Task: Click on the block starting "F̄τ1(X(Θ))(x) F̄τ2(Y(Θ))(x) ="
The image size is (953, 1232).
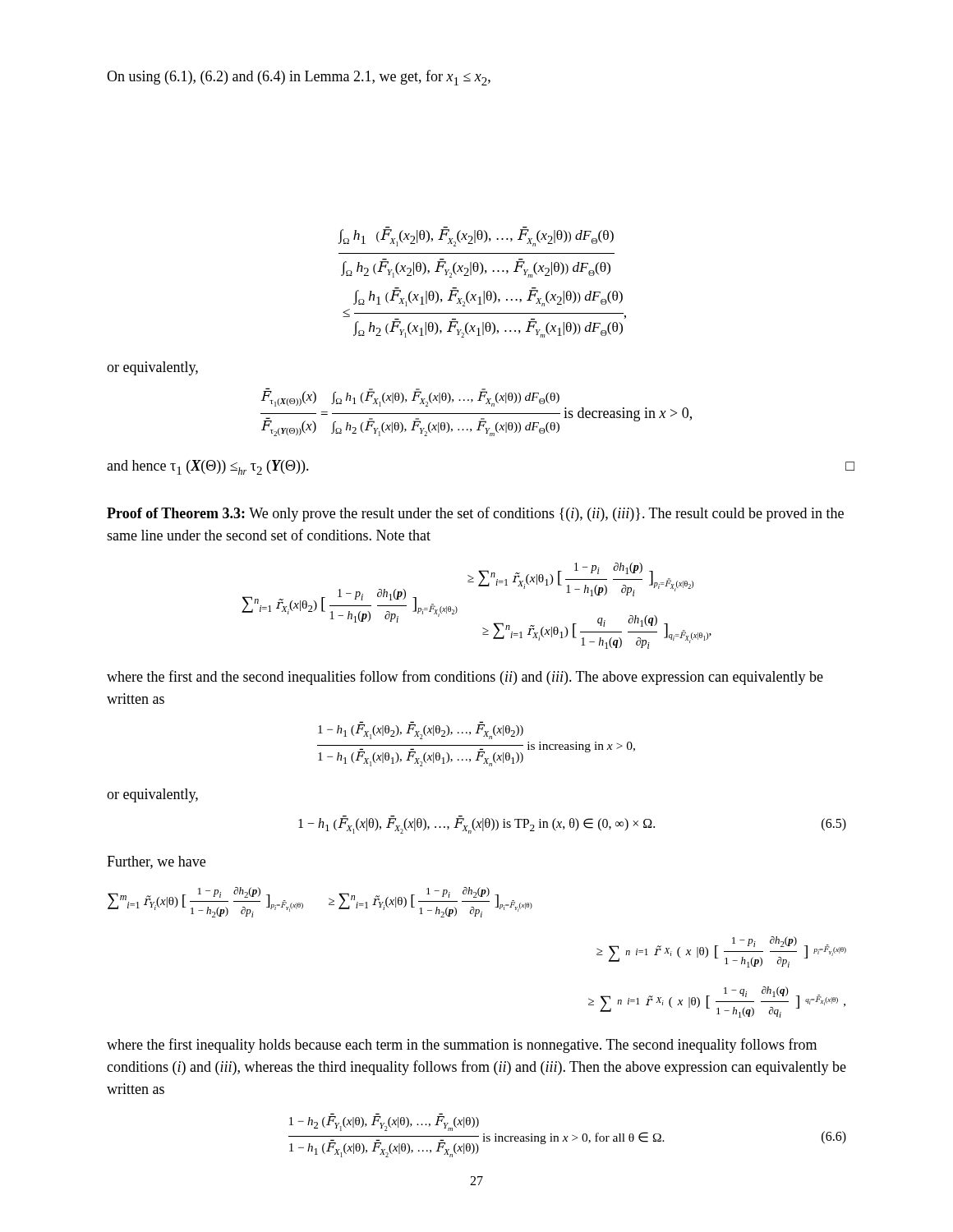Action: pos(476,414)
